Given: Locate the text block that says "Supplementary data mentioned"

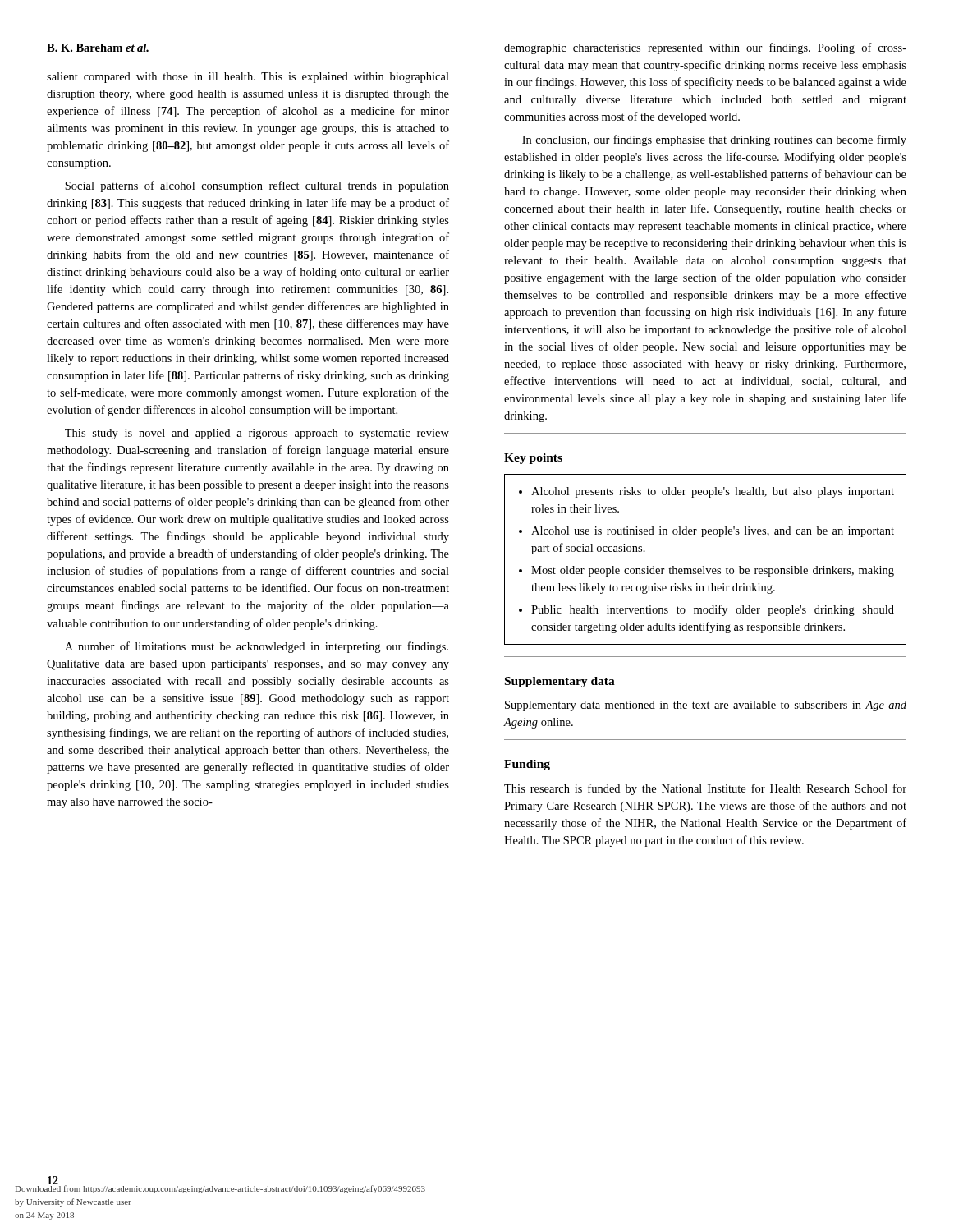Looking at the screenshot, I should pyautogui.click(x=705, y=714).
